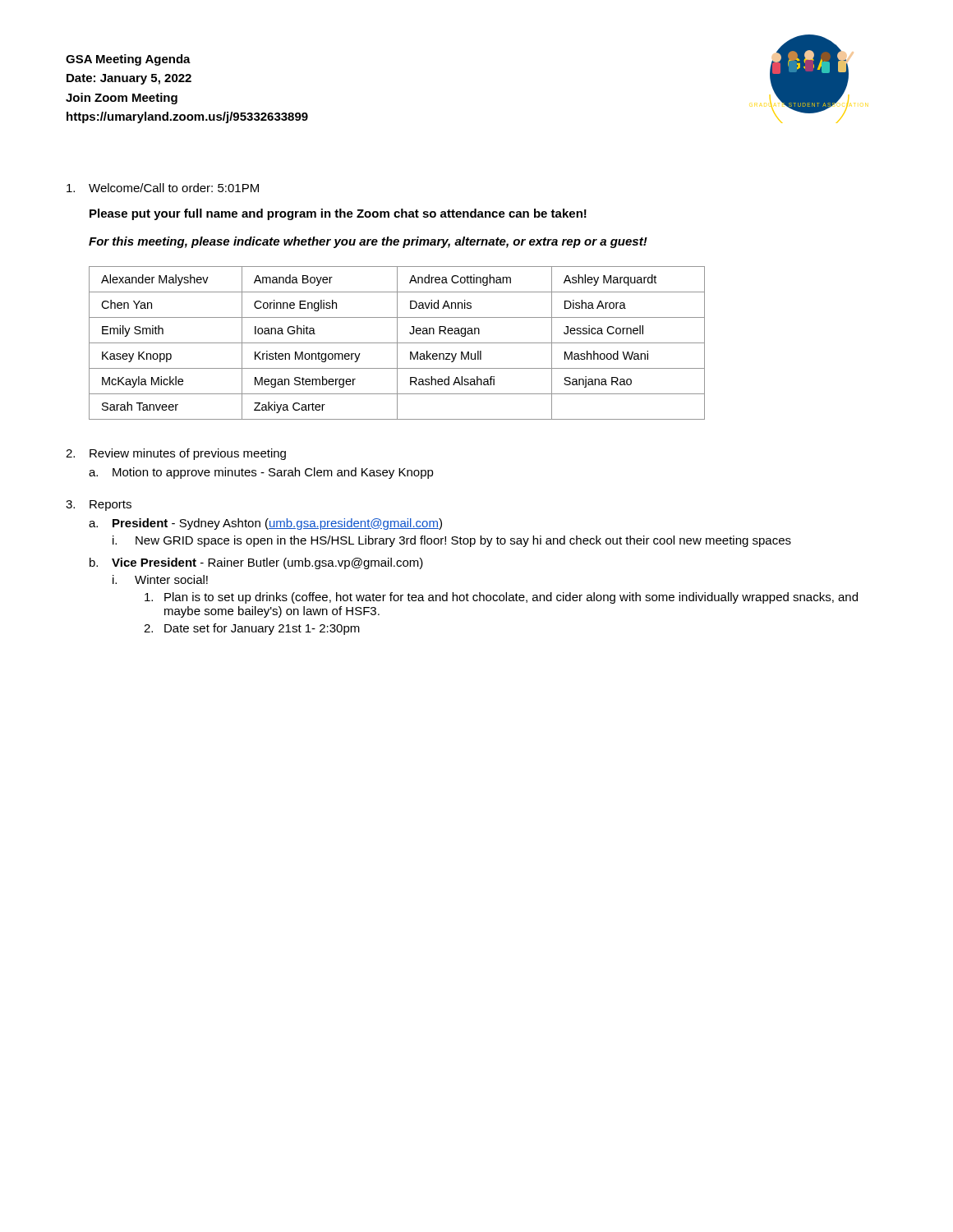Where is the passage that starts "a. Motion to approve minutes -"?
953x1232 pixels.
(261, 471)
